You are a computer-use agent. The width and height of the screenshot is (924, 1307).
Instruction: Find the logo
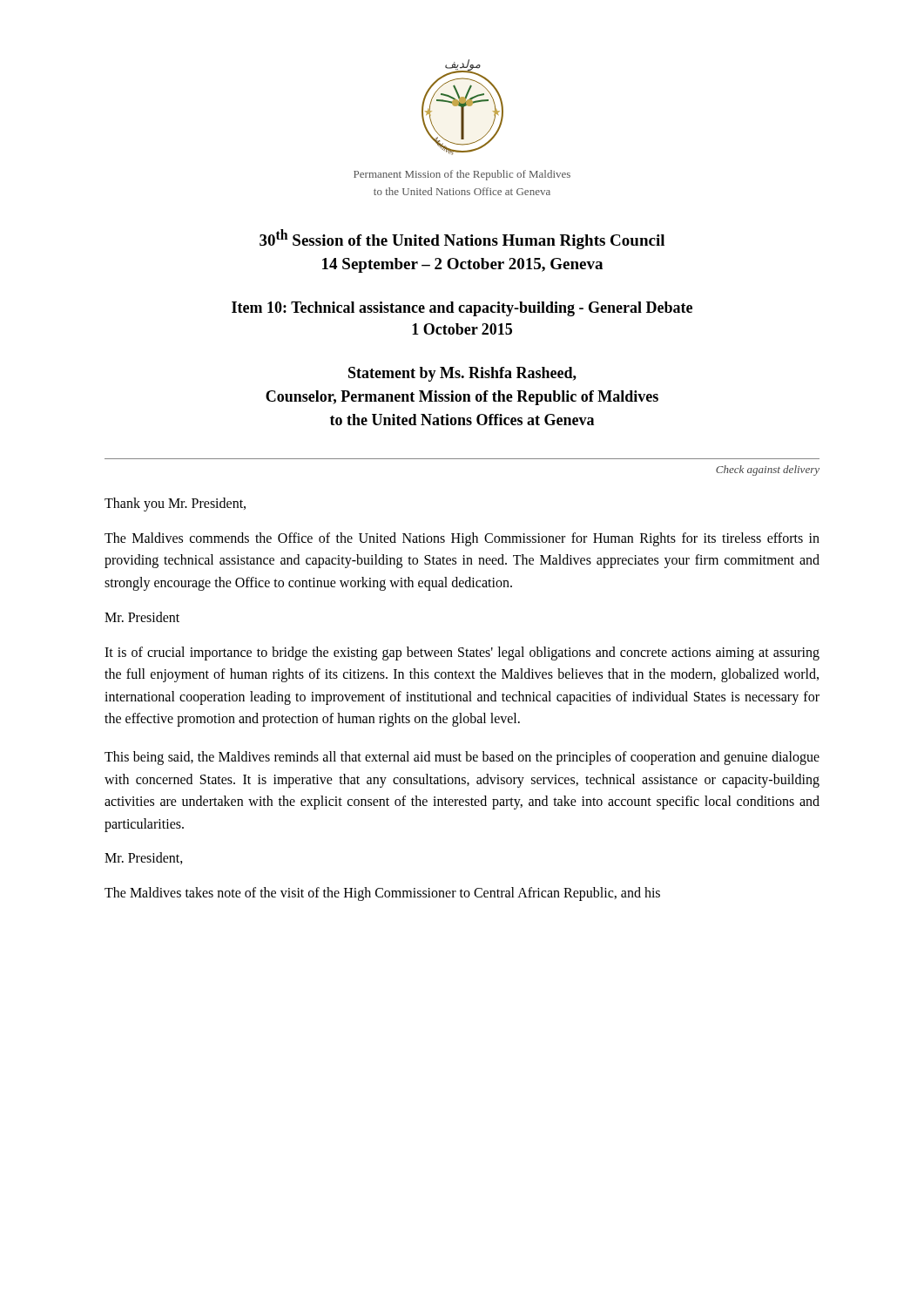point(462,106)
